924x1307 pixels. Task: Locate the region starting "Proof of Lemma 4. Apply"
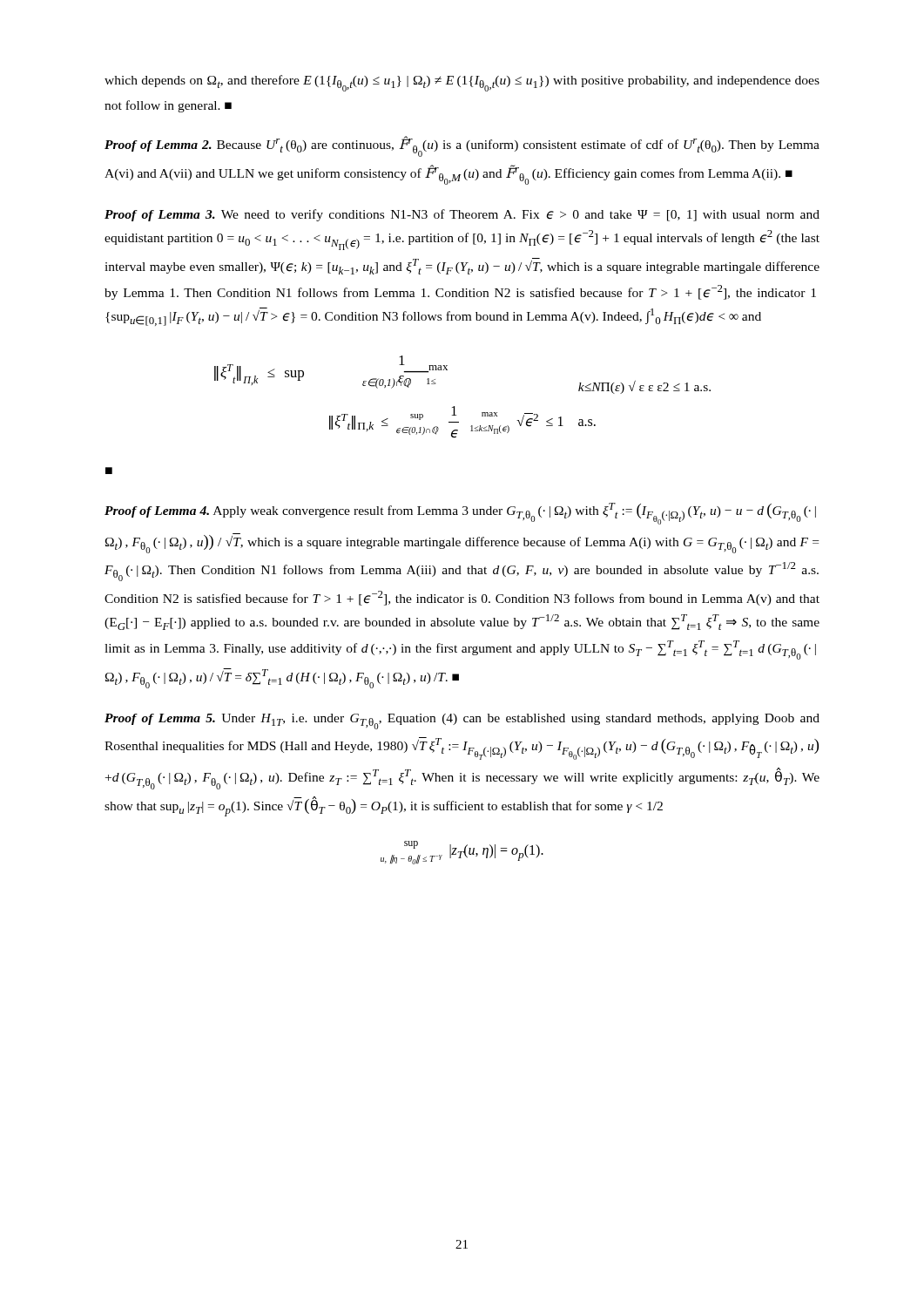click(x=462, y=595)
